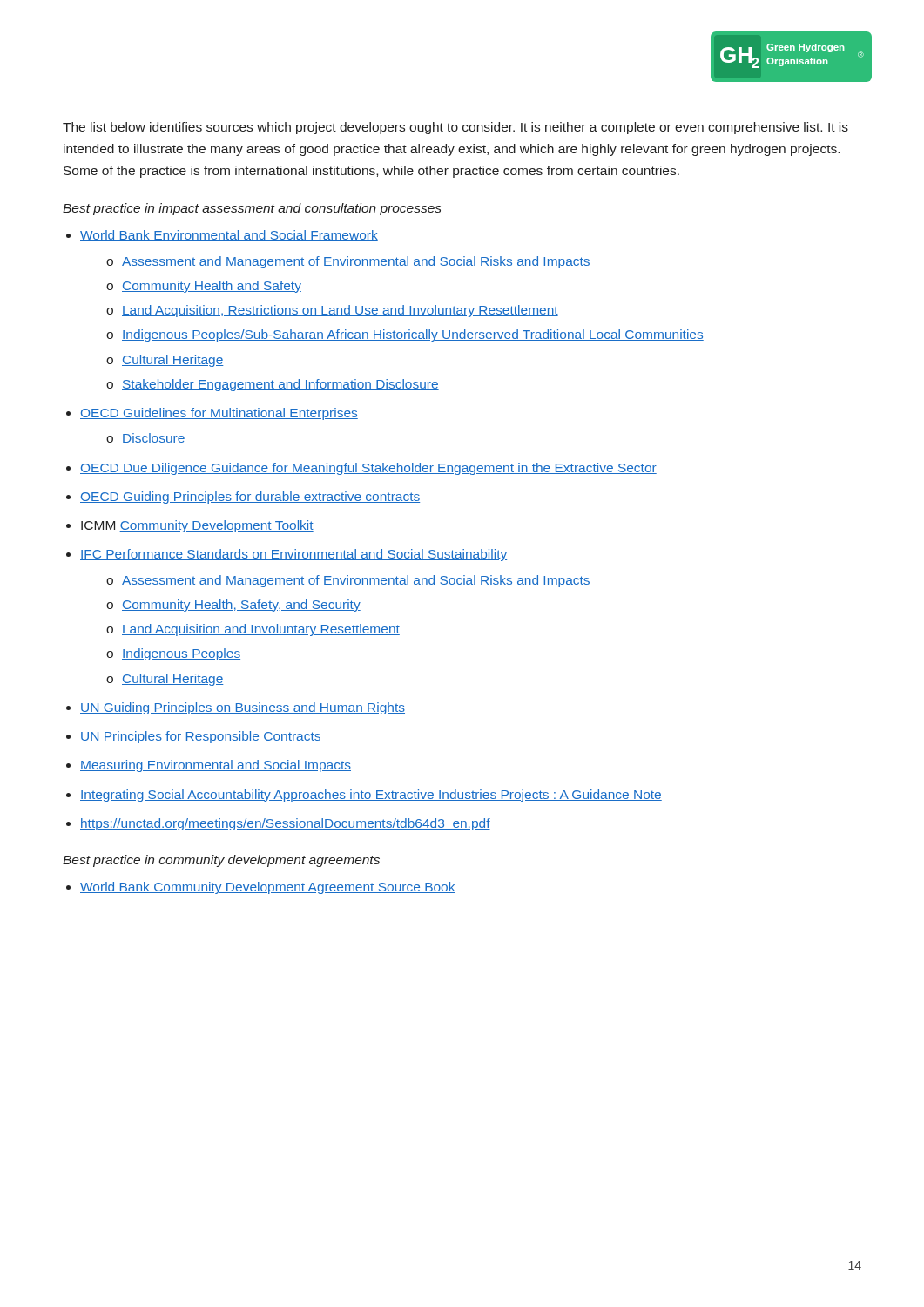The height and width of the screenshot is (1307, 924).
Task: Locate the block starting "World Bank Community Development Agreement Source Book"
Action: [268, 887]
